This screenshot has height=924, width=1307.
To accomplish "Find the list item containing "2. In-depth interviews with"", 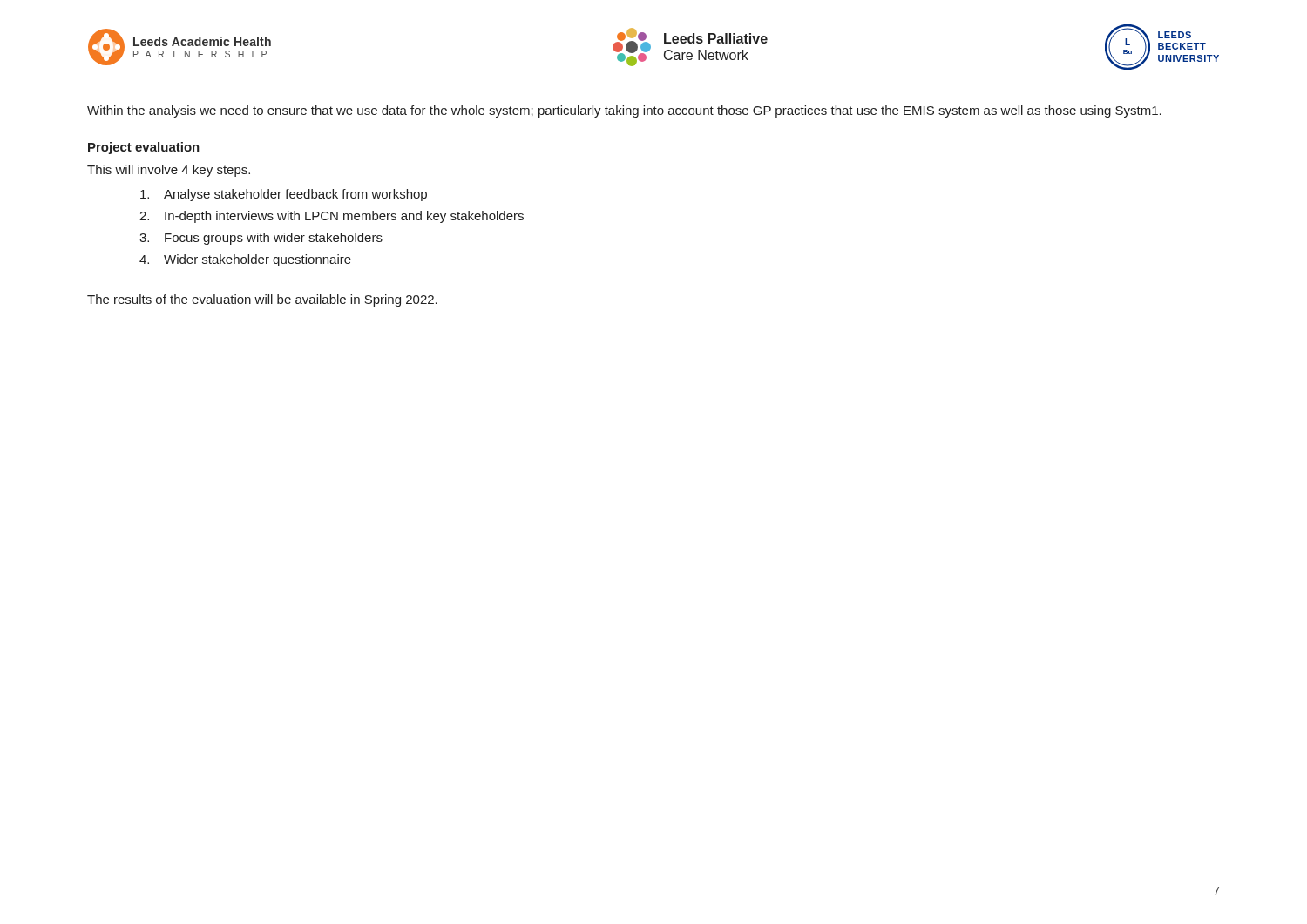I will pos(332,215).
